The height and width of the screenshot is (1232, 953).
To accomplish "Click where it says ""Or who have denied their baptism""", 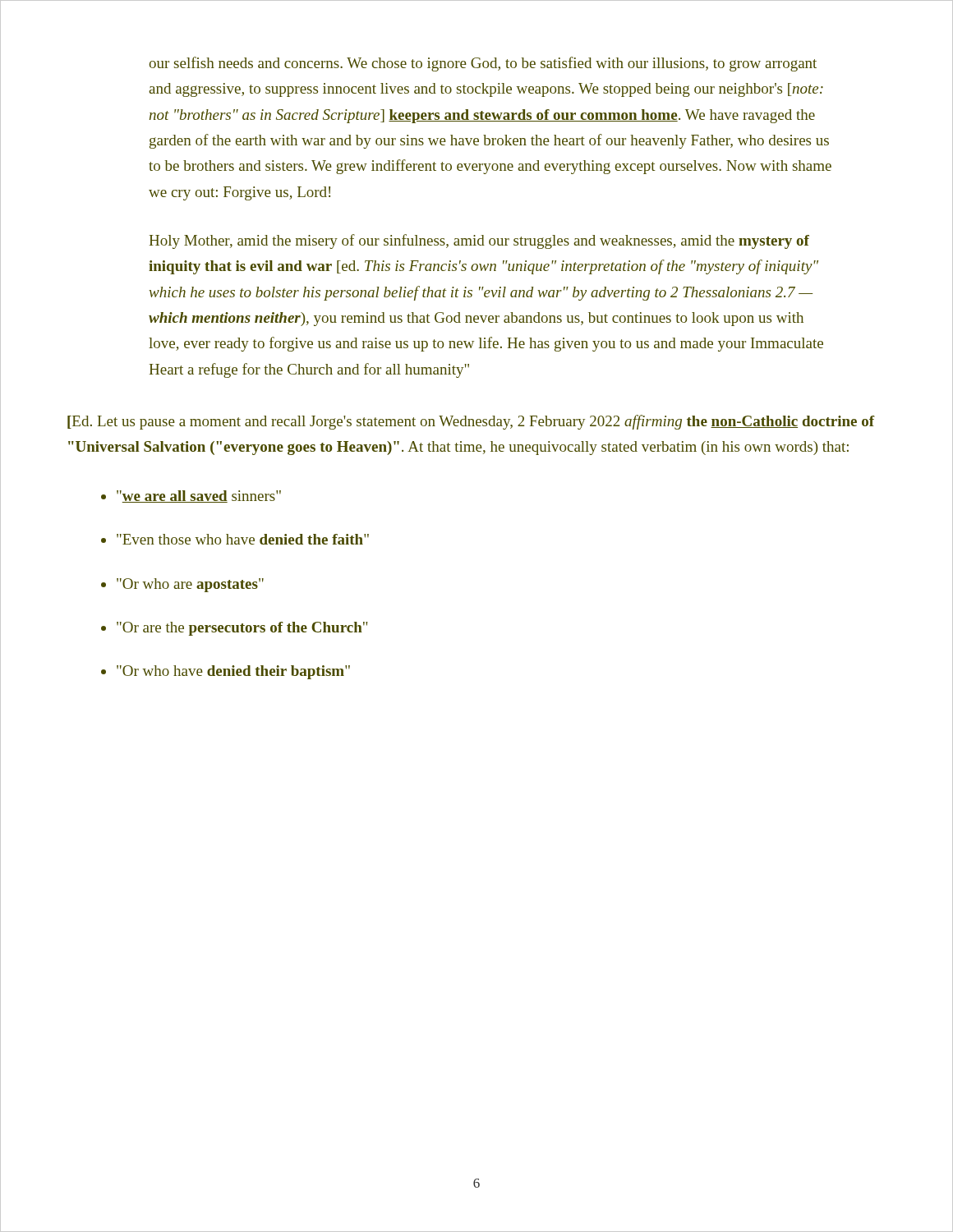I will point(233,671).
